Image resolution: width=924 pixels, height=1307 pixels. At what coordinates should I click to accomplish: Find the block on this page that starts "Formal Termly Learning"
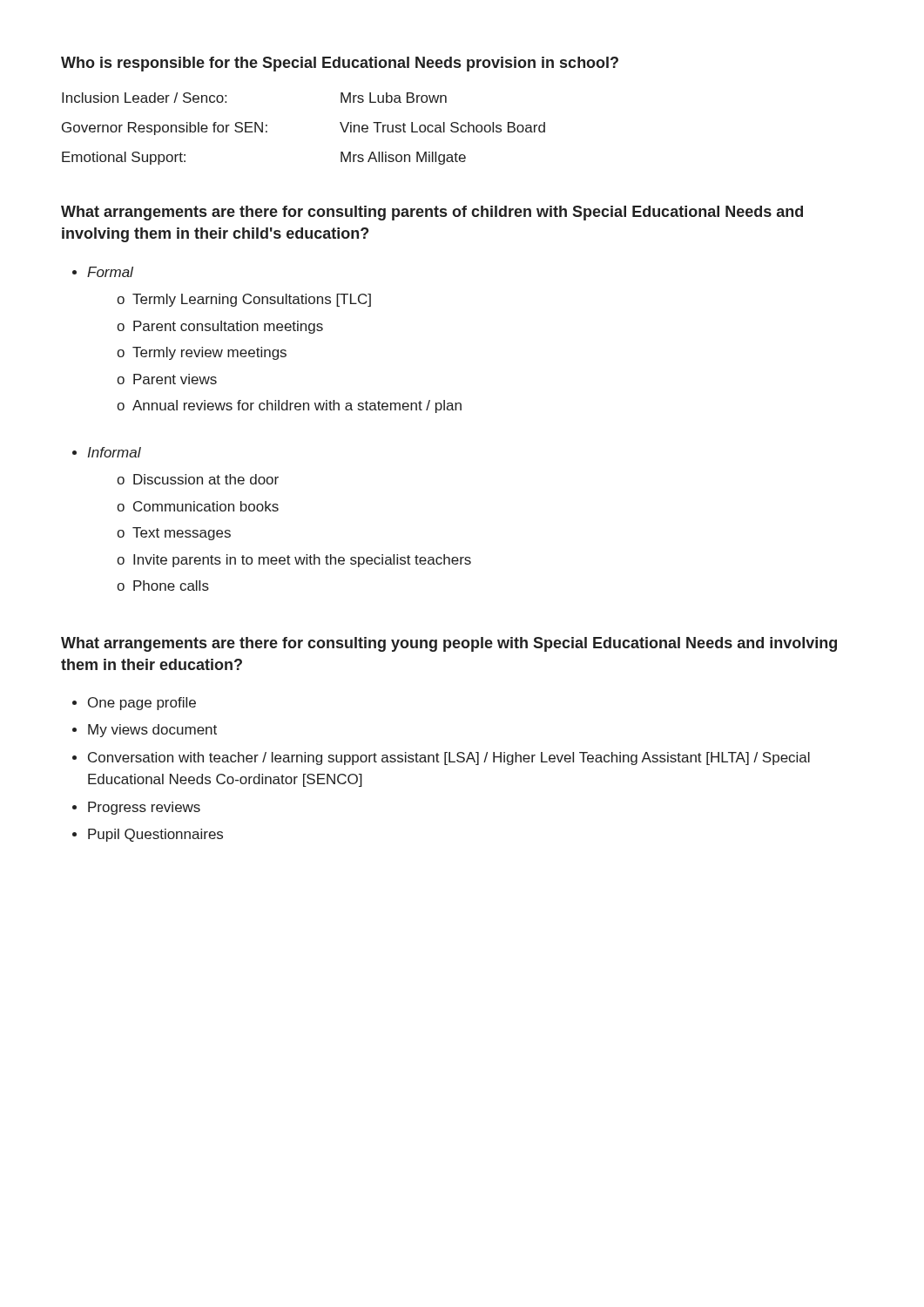[x=110, y=272]
